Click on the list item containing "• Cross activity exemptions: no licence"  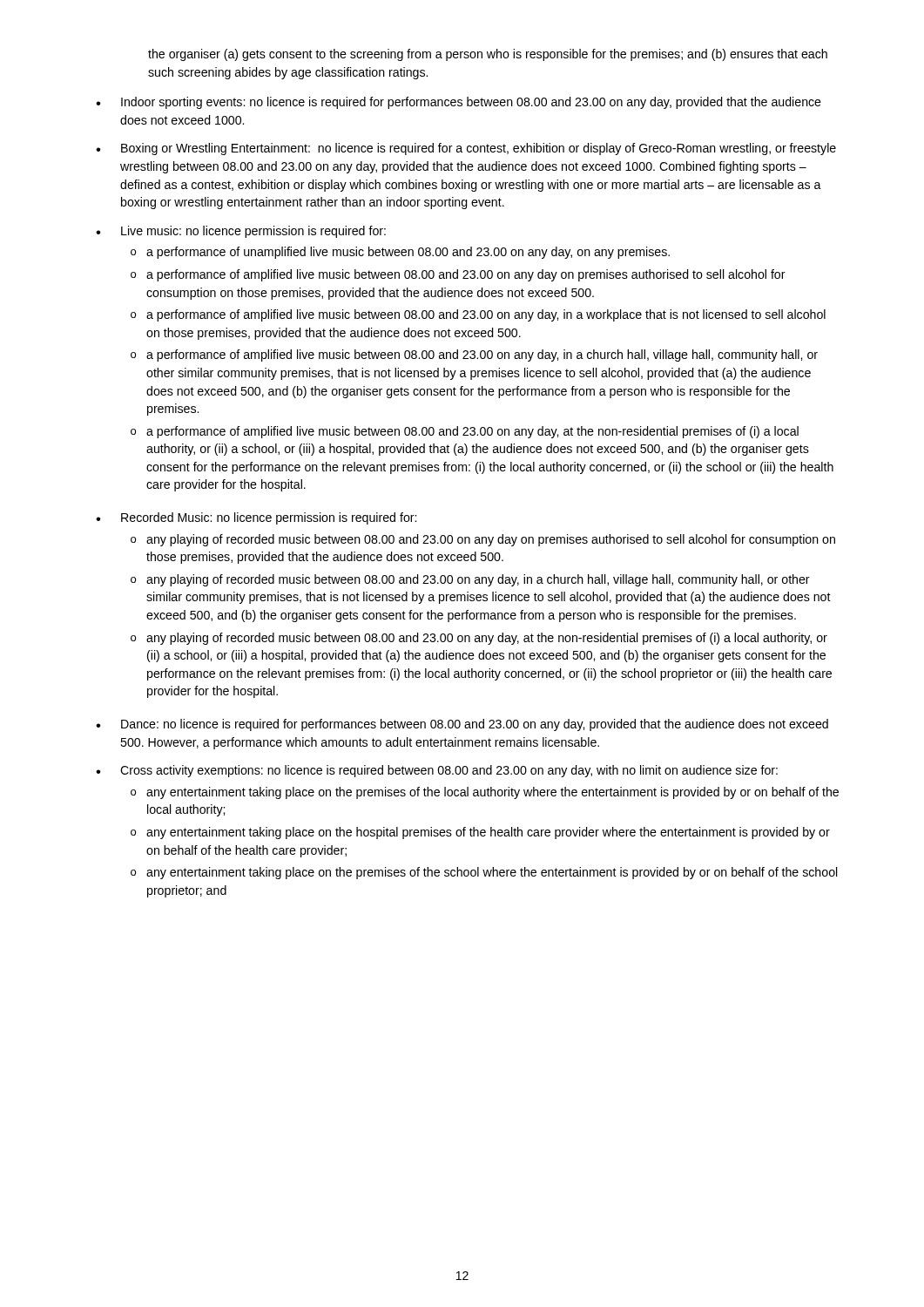[x=469, y=833]
